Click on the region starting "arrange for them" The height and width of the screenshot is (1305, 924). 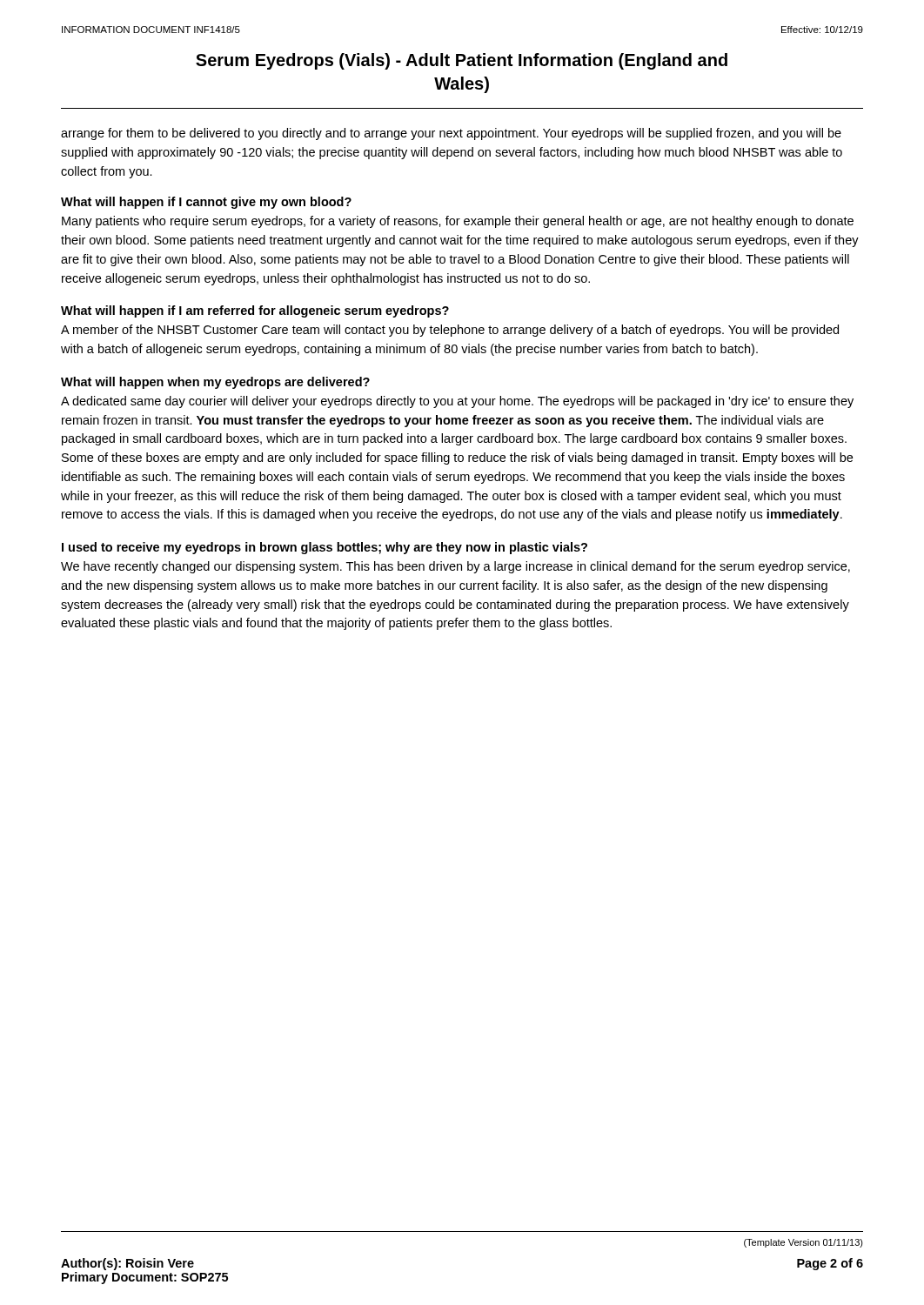[x=452, y=152]
